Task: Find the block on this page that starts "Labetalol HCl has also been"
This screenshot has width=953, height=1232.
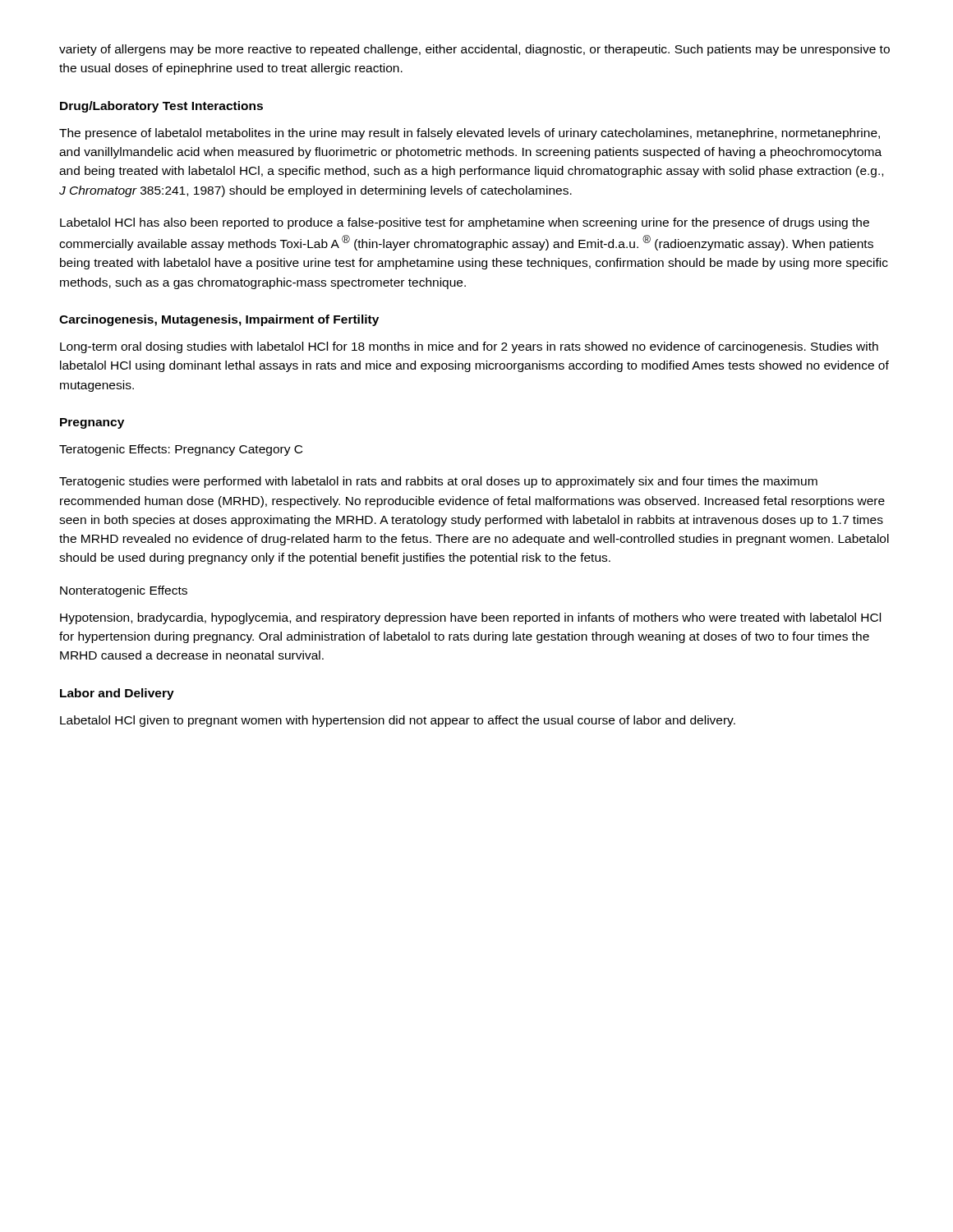Action: [x=474, y=252]
